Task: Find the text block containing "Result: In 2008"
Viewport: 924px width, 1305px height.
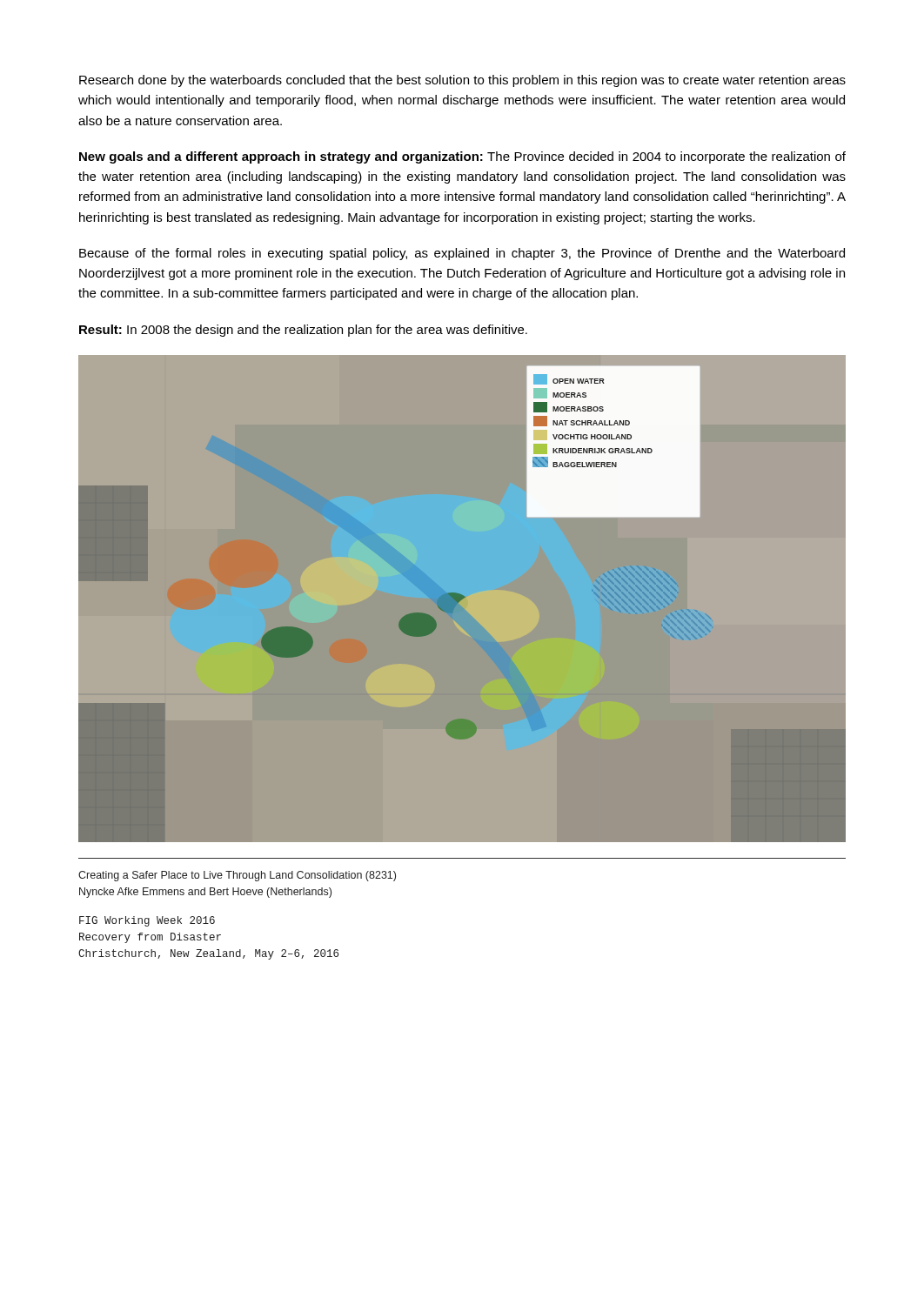Action: [303, 329]
